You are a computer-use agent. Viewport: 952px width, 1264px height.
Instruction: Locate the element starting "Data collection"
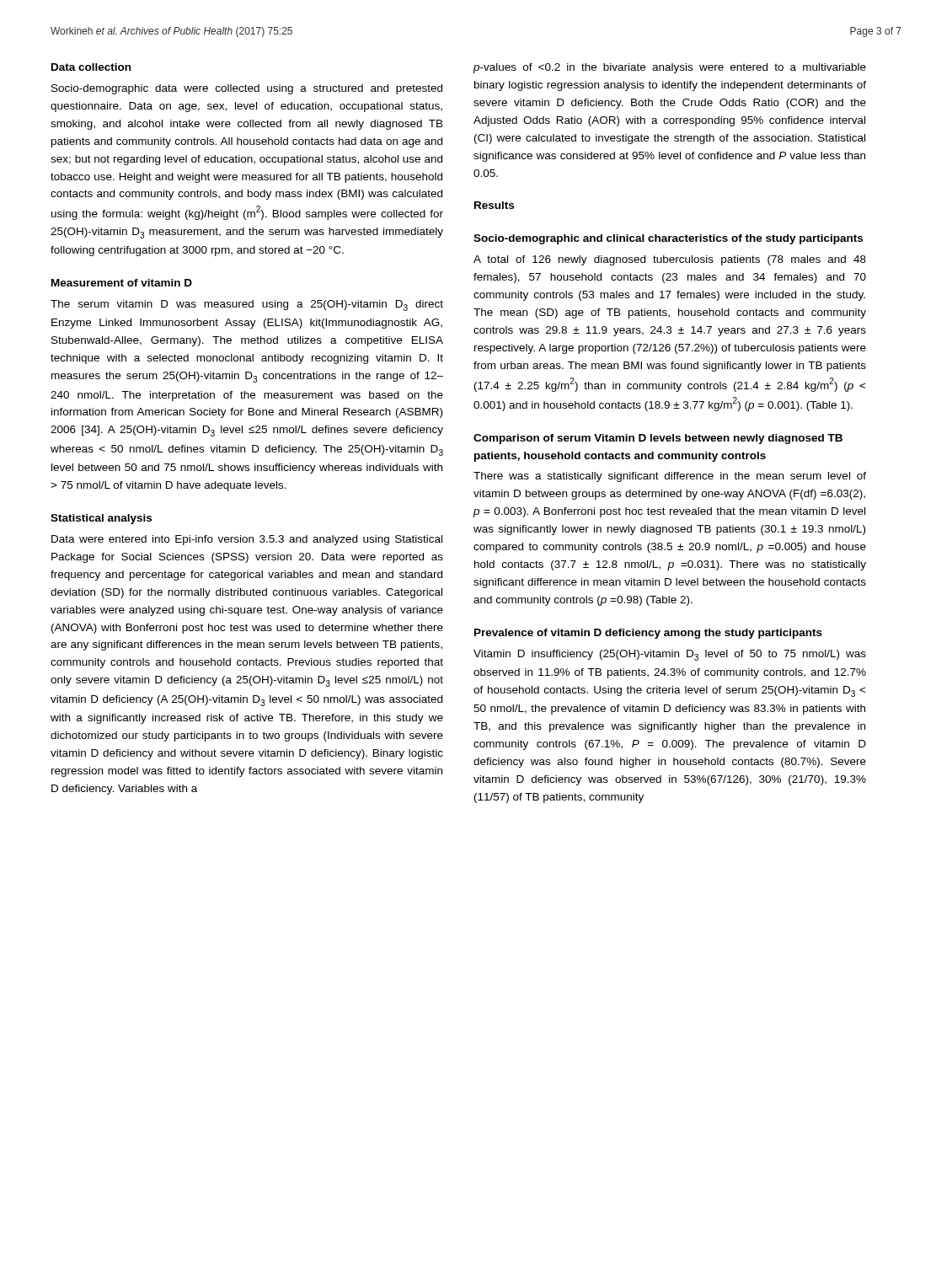(x=91, y=67)
